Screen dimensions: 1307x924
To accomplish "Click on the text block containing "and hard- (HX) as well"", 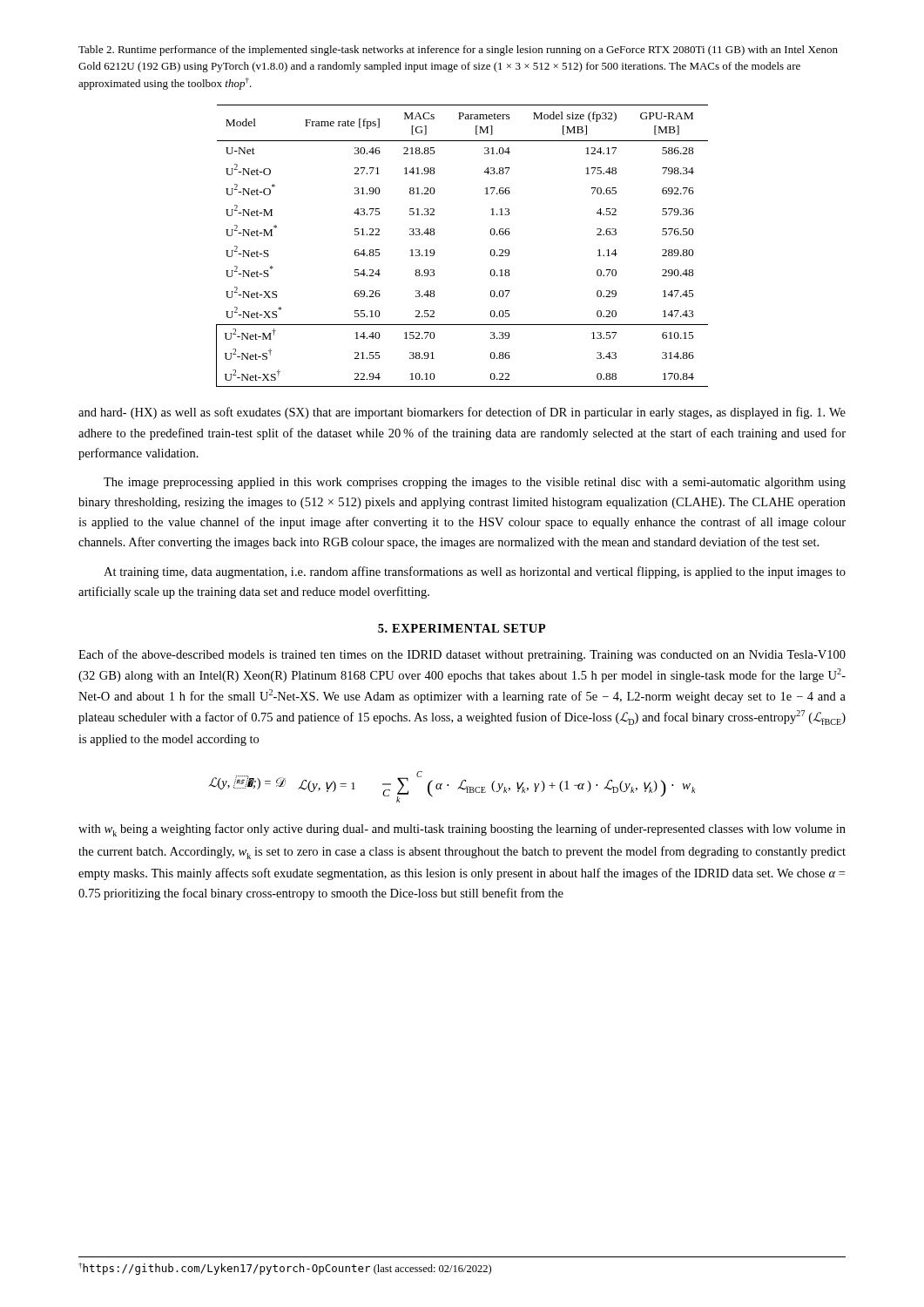I will pos(462,433).
